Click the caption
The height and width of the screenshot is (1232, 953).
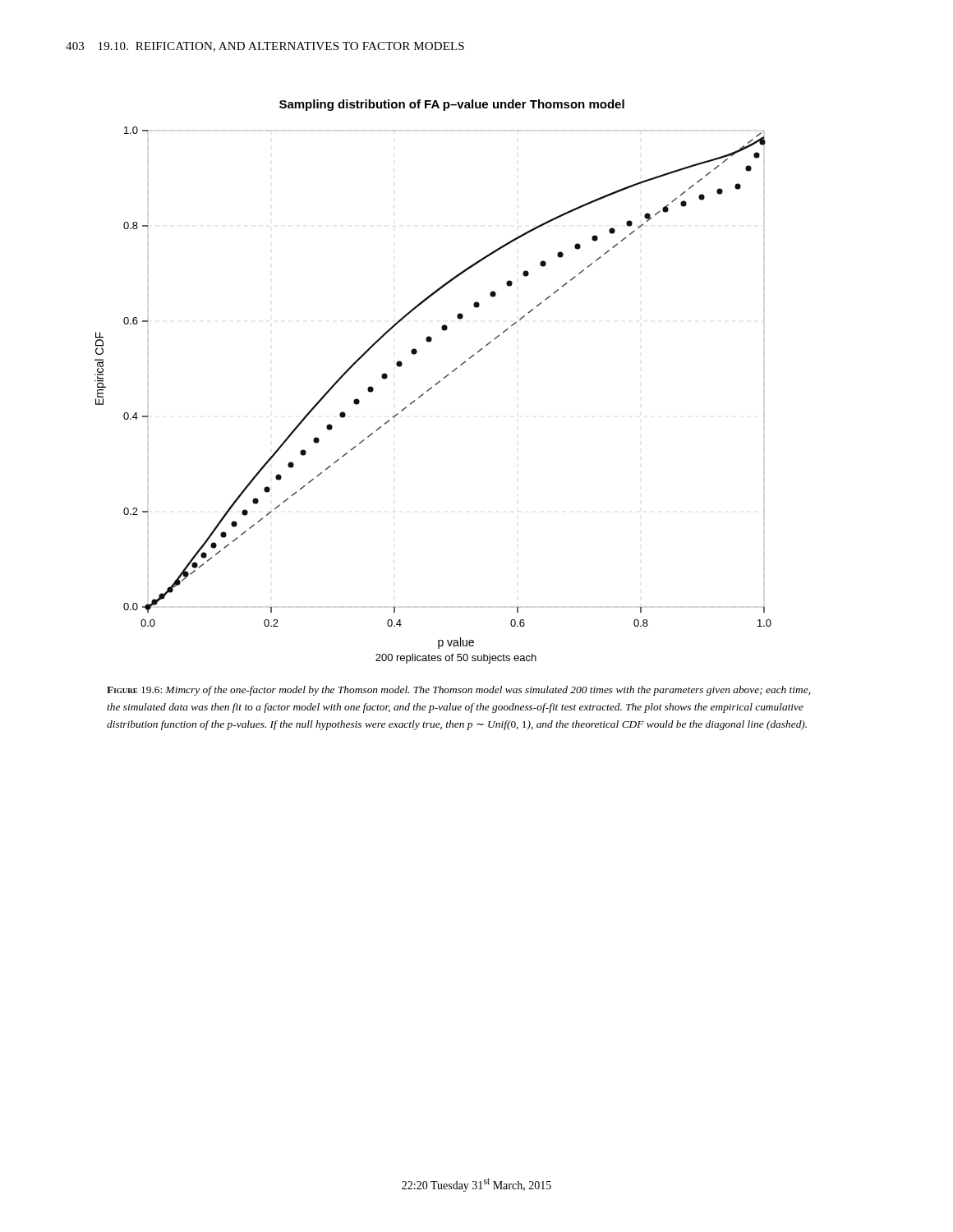459,707
